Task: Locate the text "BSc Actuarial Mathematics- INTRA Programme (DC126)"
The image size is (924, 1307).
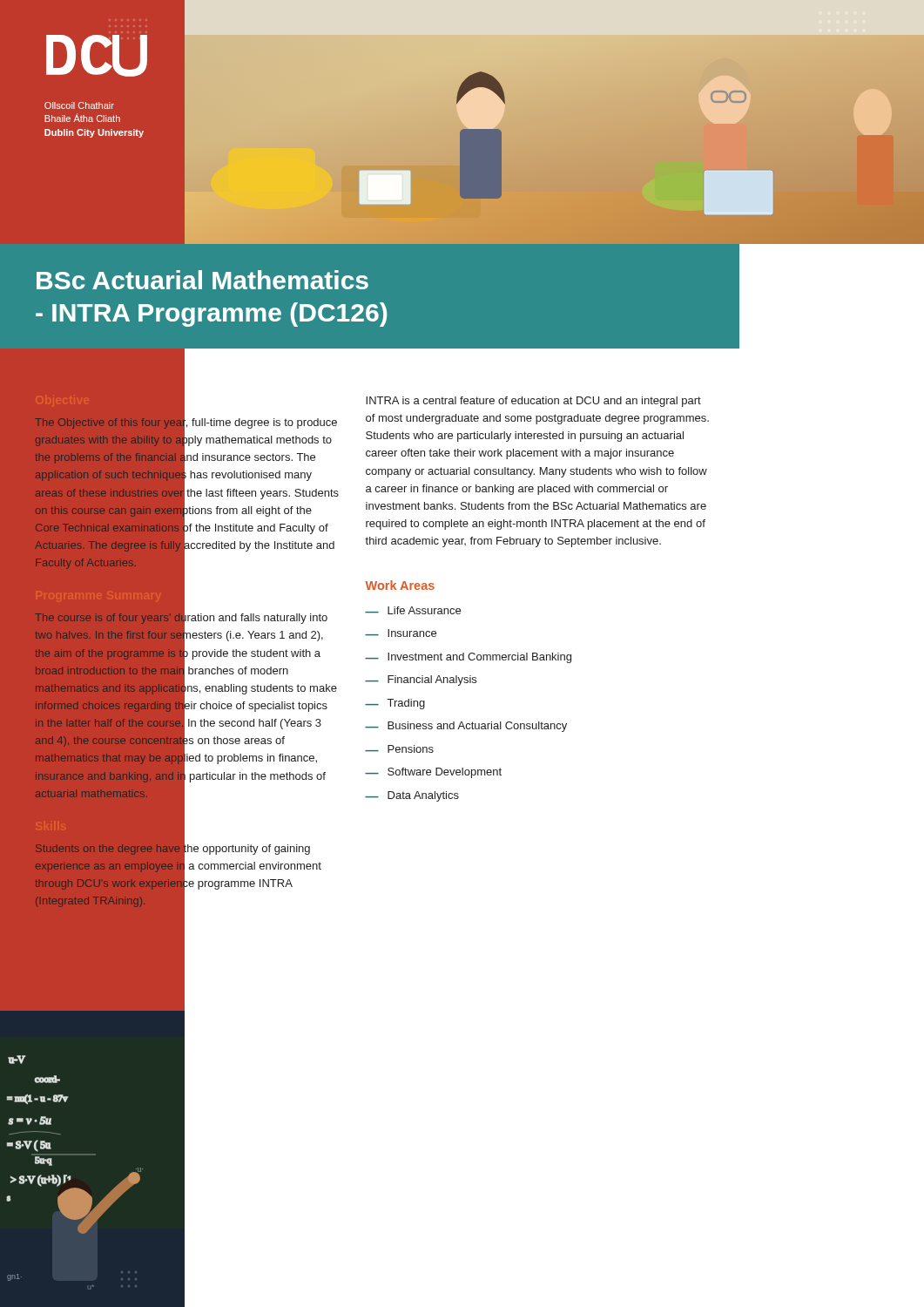Action: point(211,296)
